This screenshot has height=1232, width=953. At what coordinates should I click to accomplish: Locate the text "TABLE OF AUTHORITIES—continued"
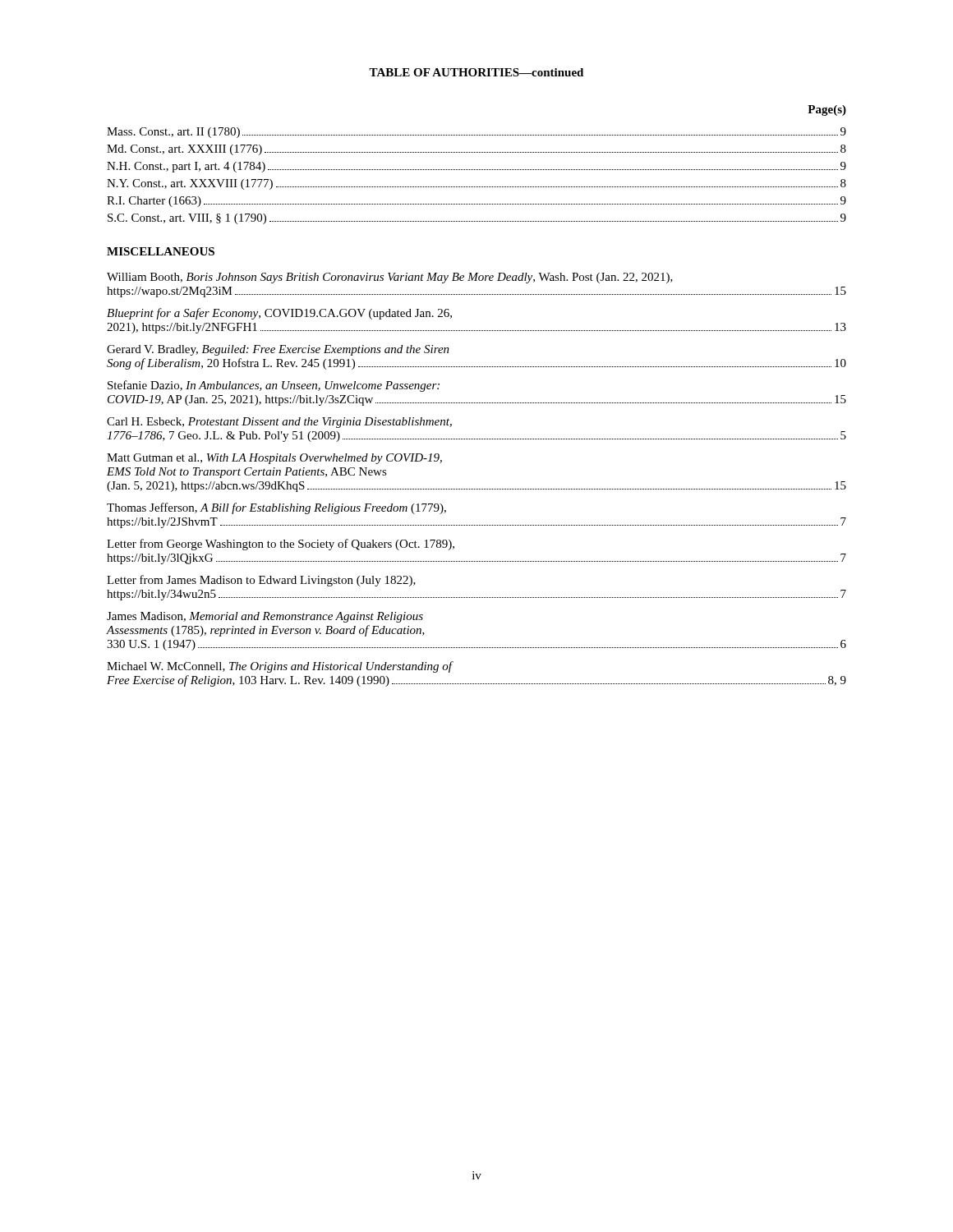click(x=476, y=72)
